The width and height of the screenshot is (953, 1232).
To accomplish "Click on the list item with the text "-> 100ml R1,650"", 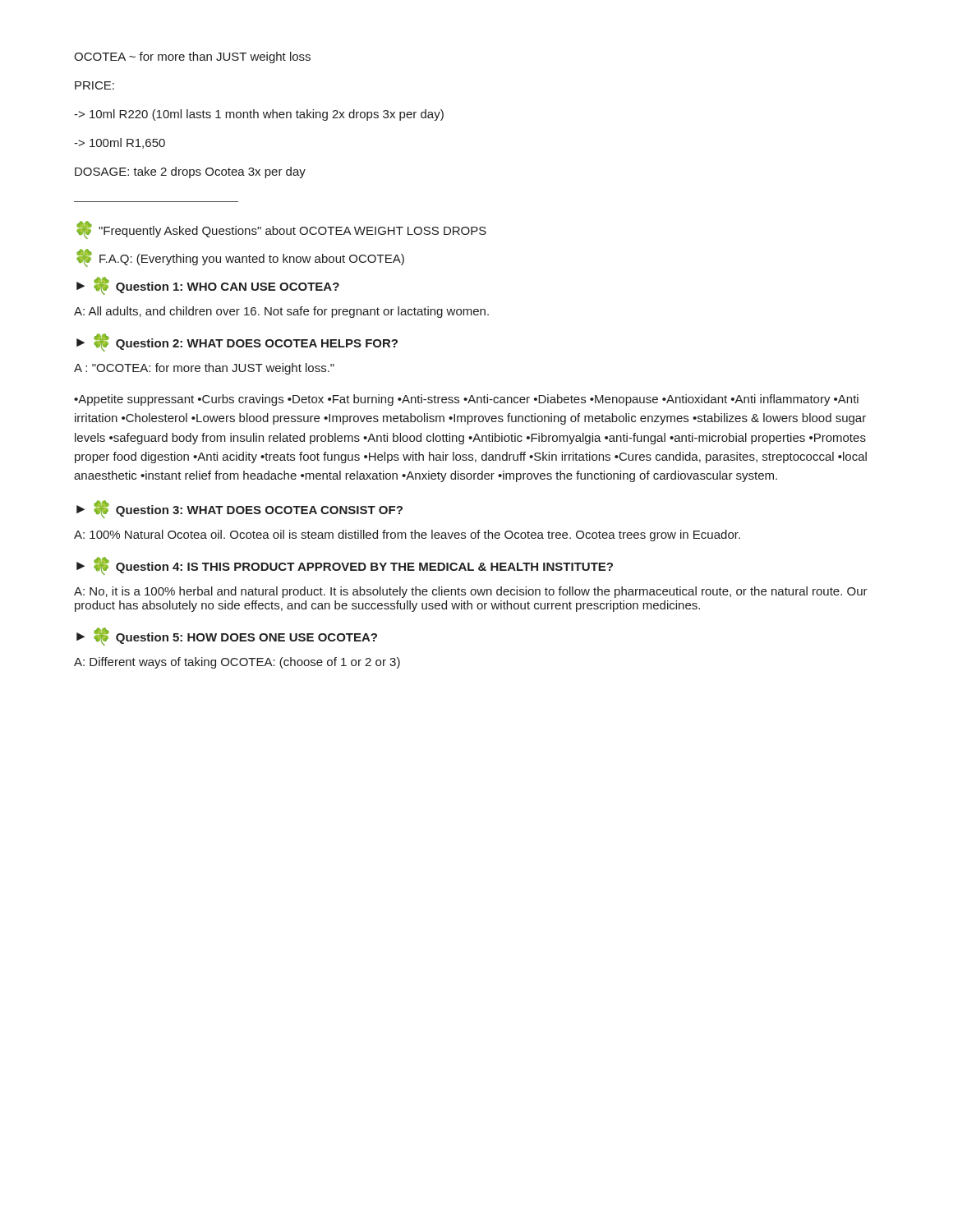I will 120,142.
